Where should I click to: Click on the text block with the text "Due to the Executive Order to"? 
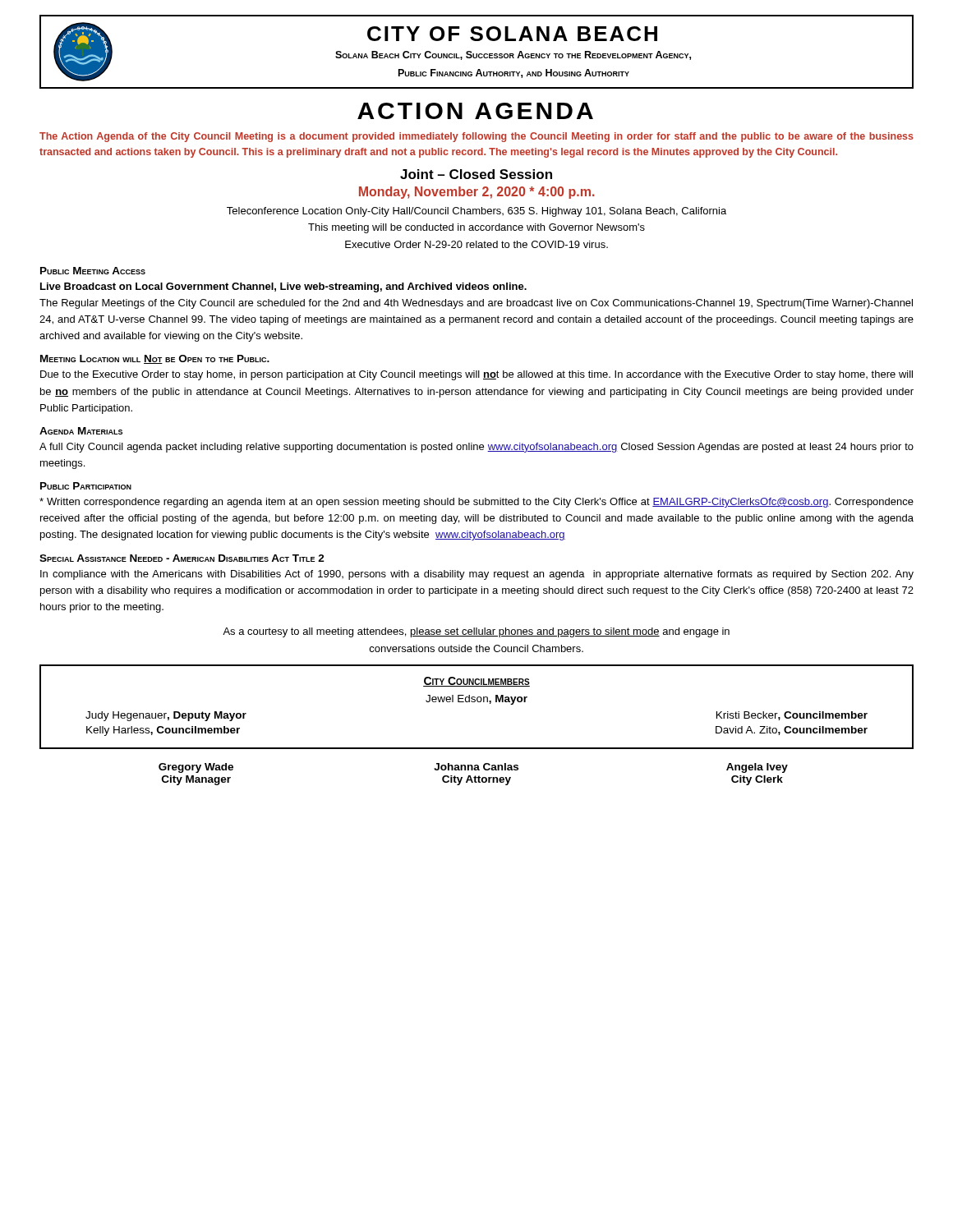(x=476, y=391)
